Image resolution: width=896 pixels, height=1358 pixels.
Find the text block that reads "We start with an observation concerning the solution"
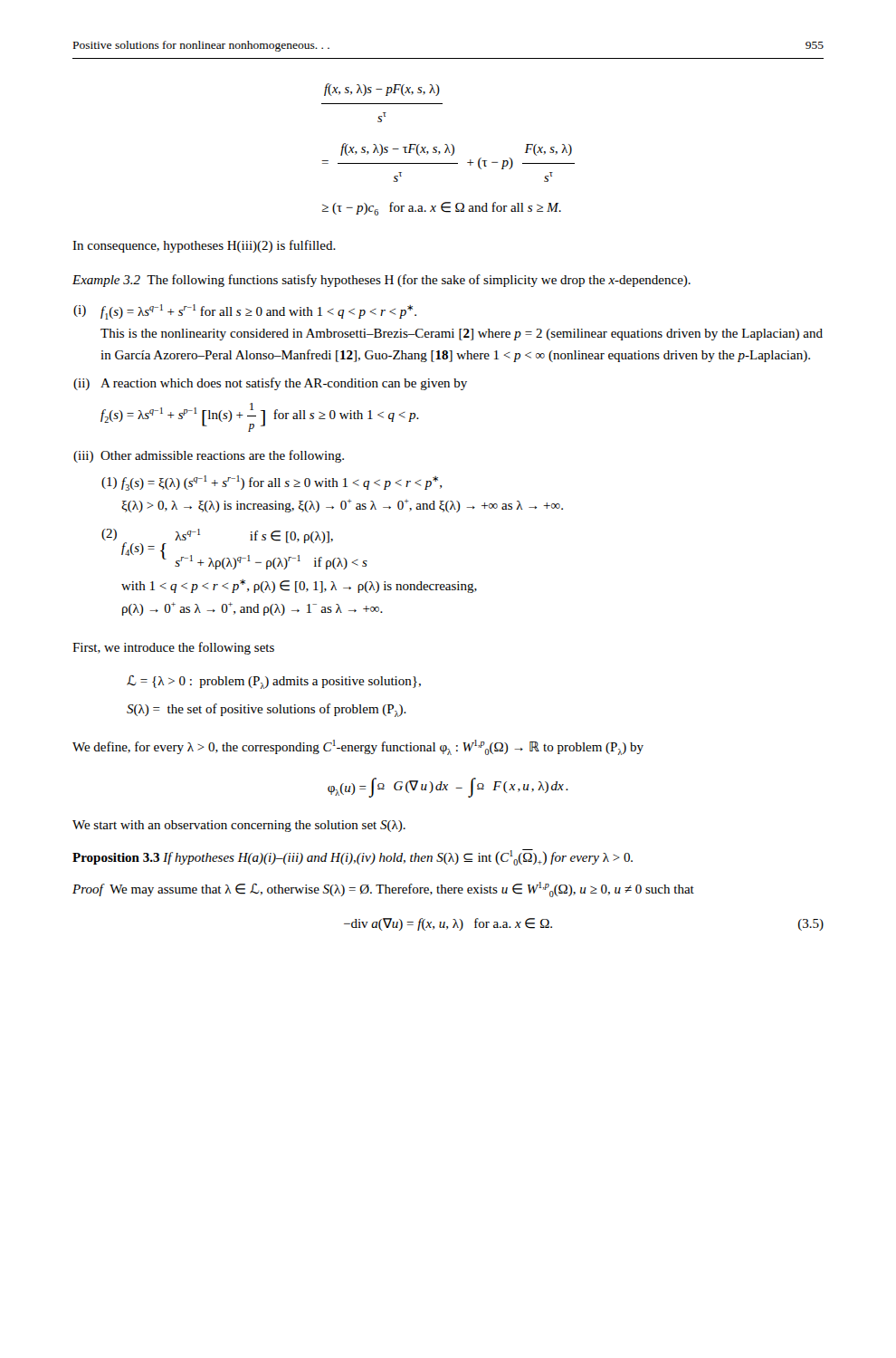pyautogui.click(x=239, y=824)
